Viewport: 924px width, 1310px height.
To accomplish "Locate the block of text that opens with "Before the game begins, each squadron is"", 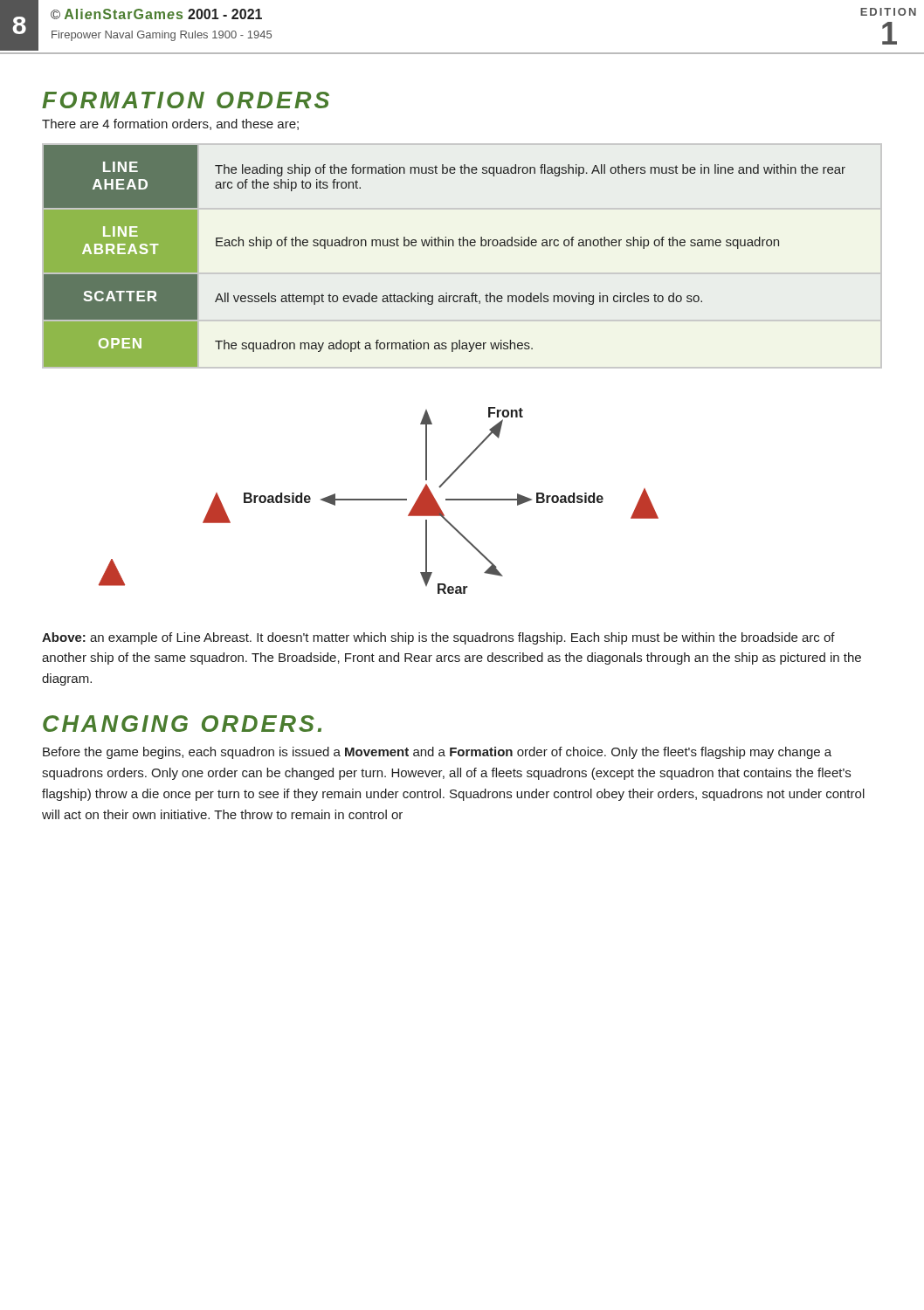I will 453,783.
